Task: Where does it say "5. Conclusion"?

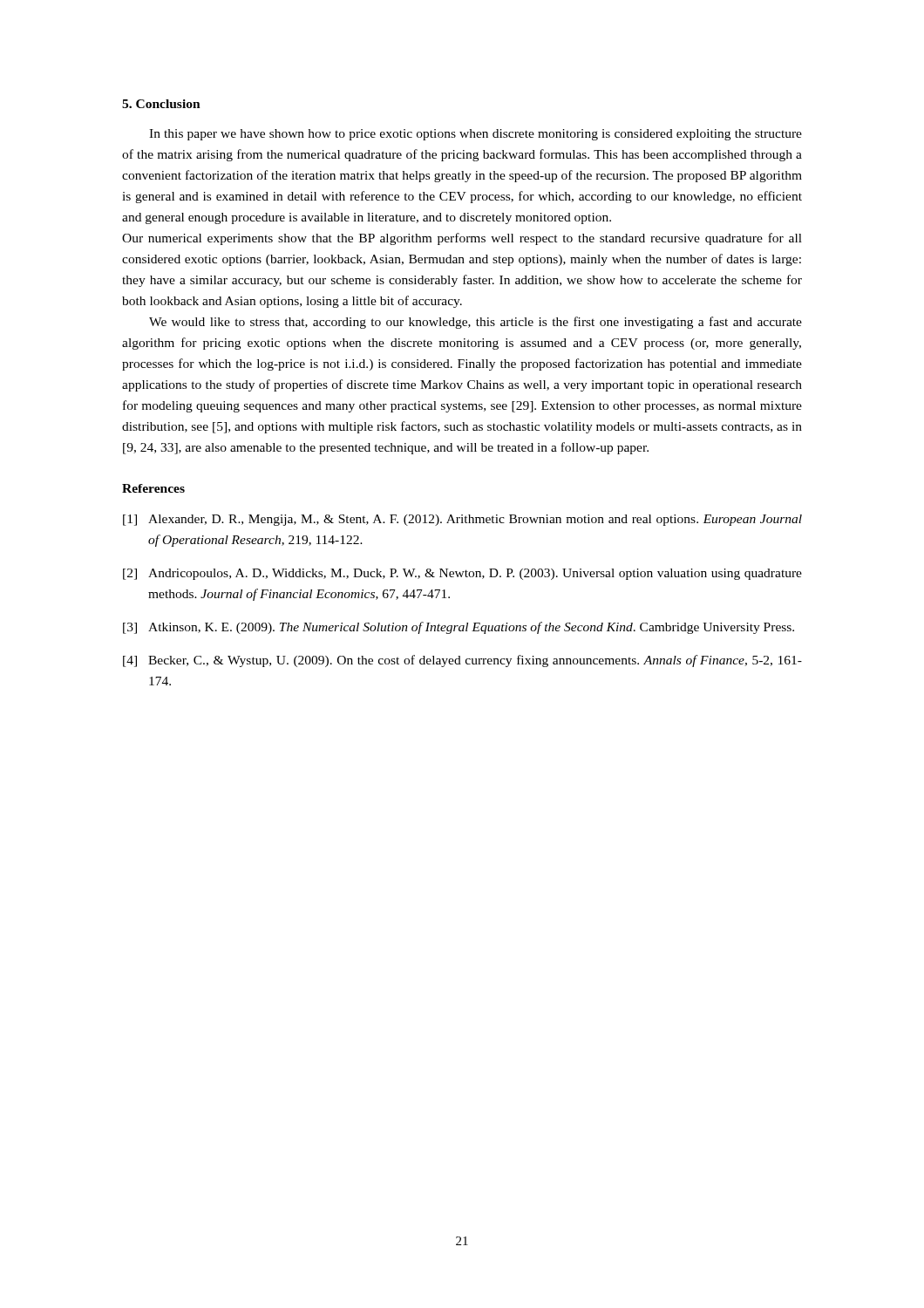Action: pos(161,103)
